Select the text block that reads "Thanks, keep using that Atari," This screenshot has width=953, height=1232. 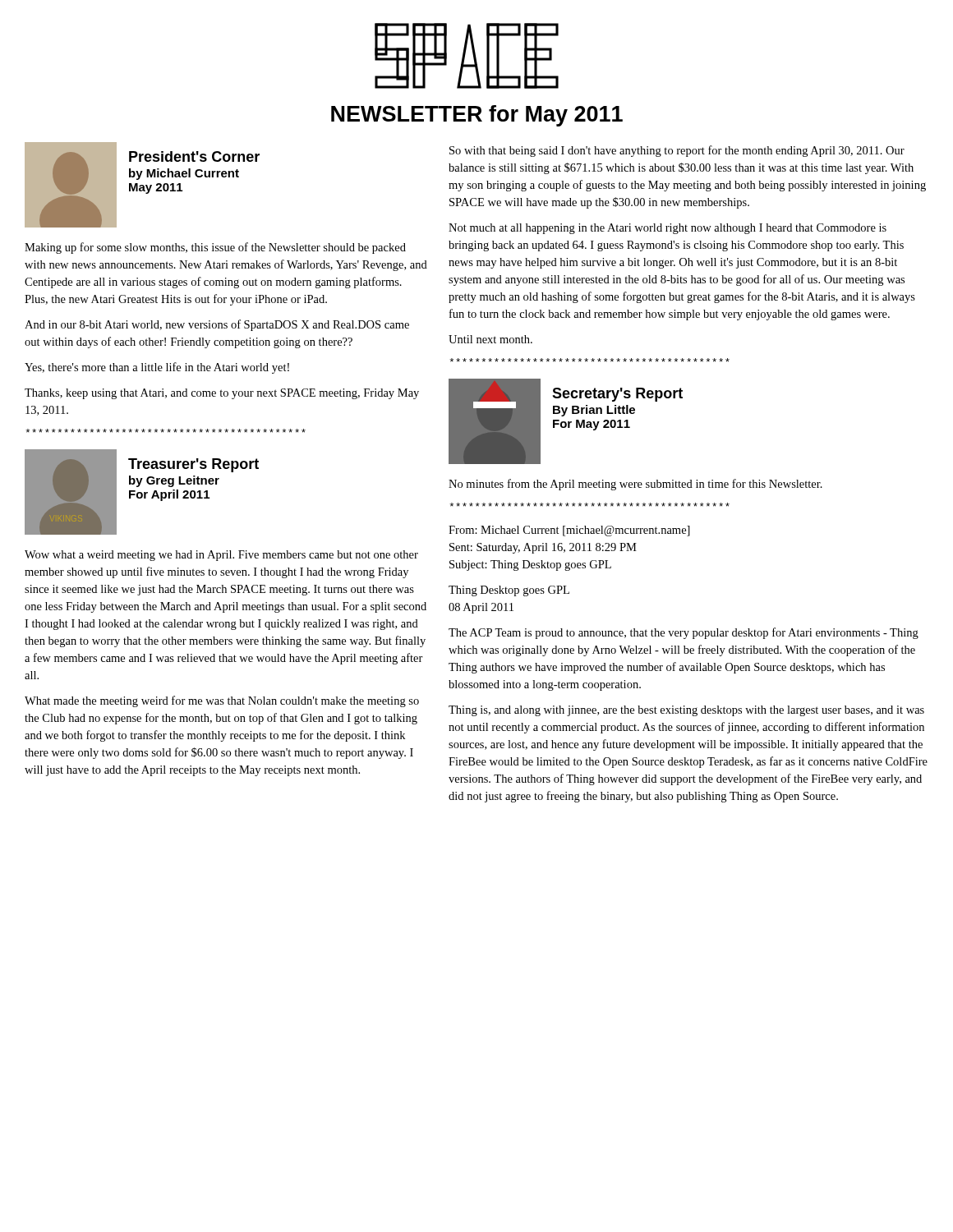tap(222, 401)
